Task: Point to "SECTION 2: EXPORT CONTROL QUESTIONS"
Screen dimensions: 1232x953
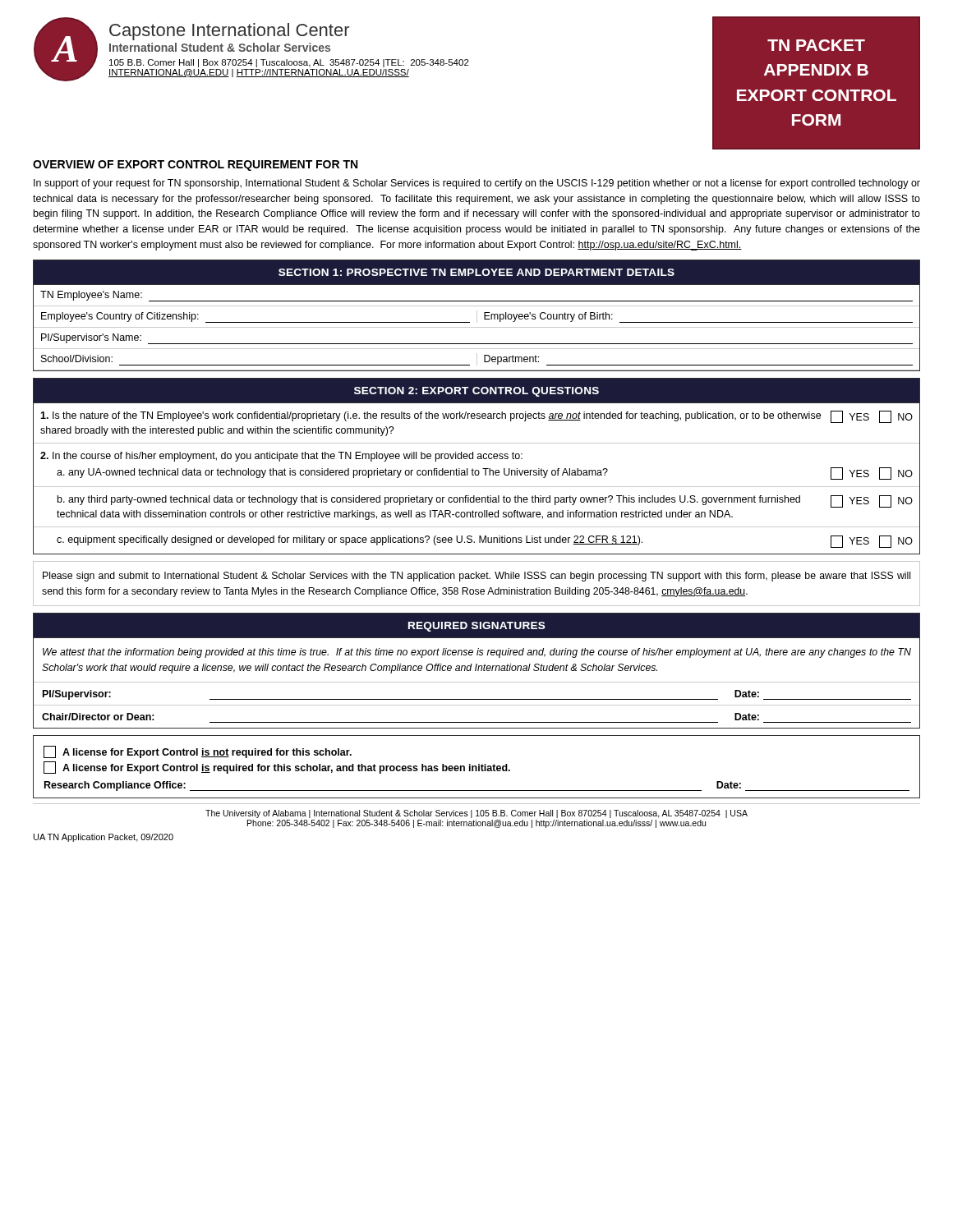Action: pos(476,390)
